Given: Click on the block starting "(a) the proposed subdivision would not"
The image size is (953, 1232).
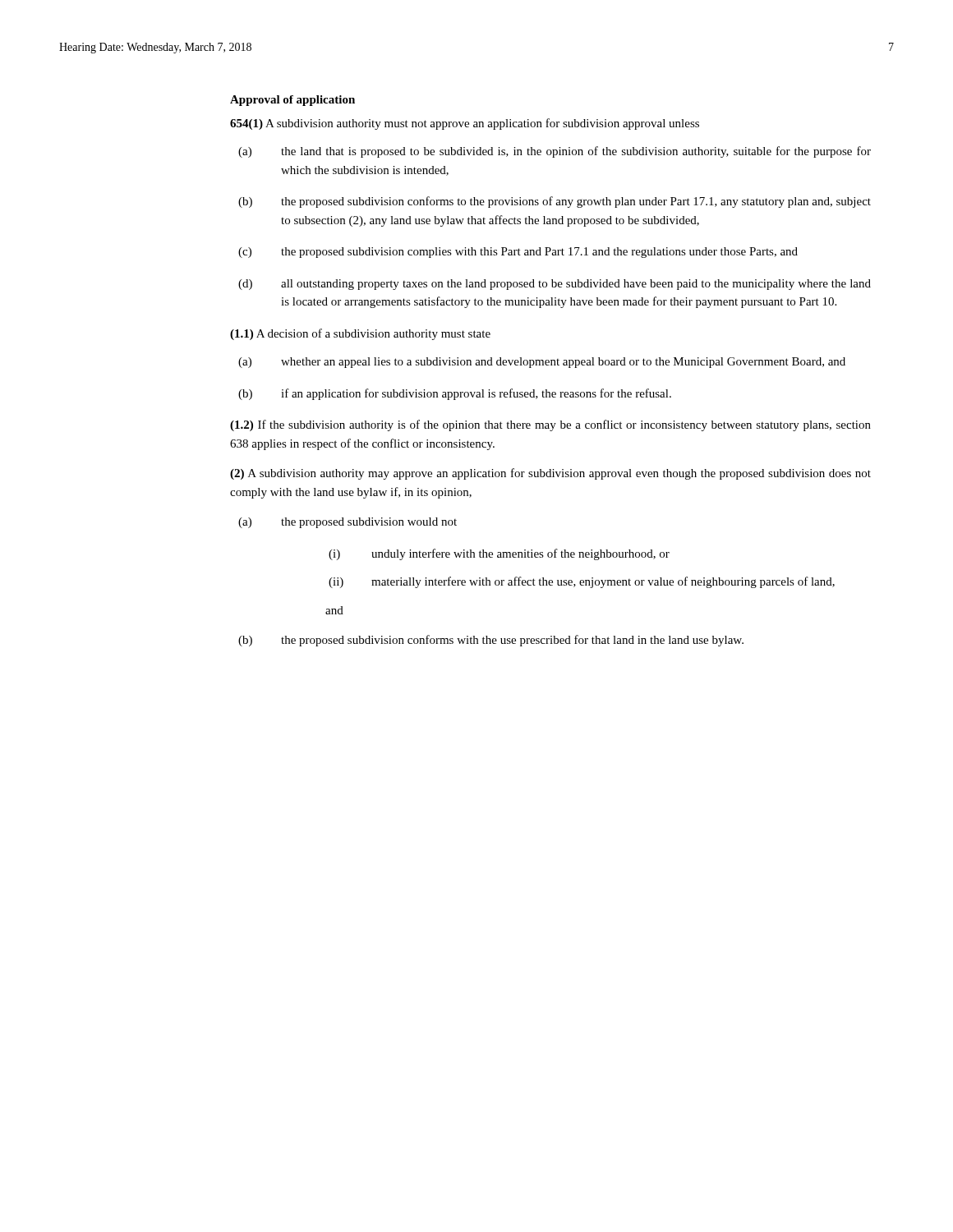Looking at the screenshot, I should point(348,523).
